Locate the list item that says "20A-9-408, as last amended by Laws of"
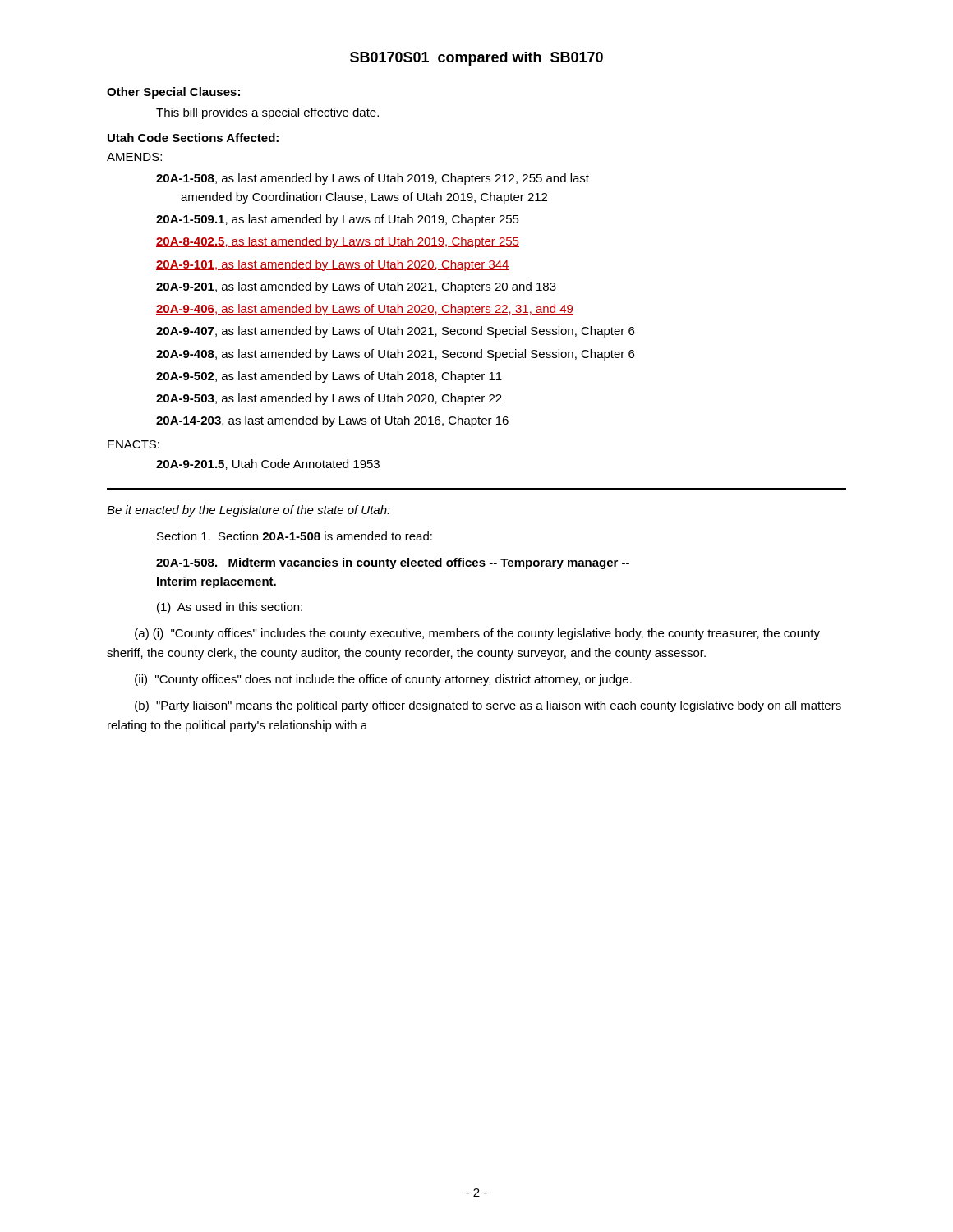 [x=396, y=353]
